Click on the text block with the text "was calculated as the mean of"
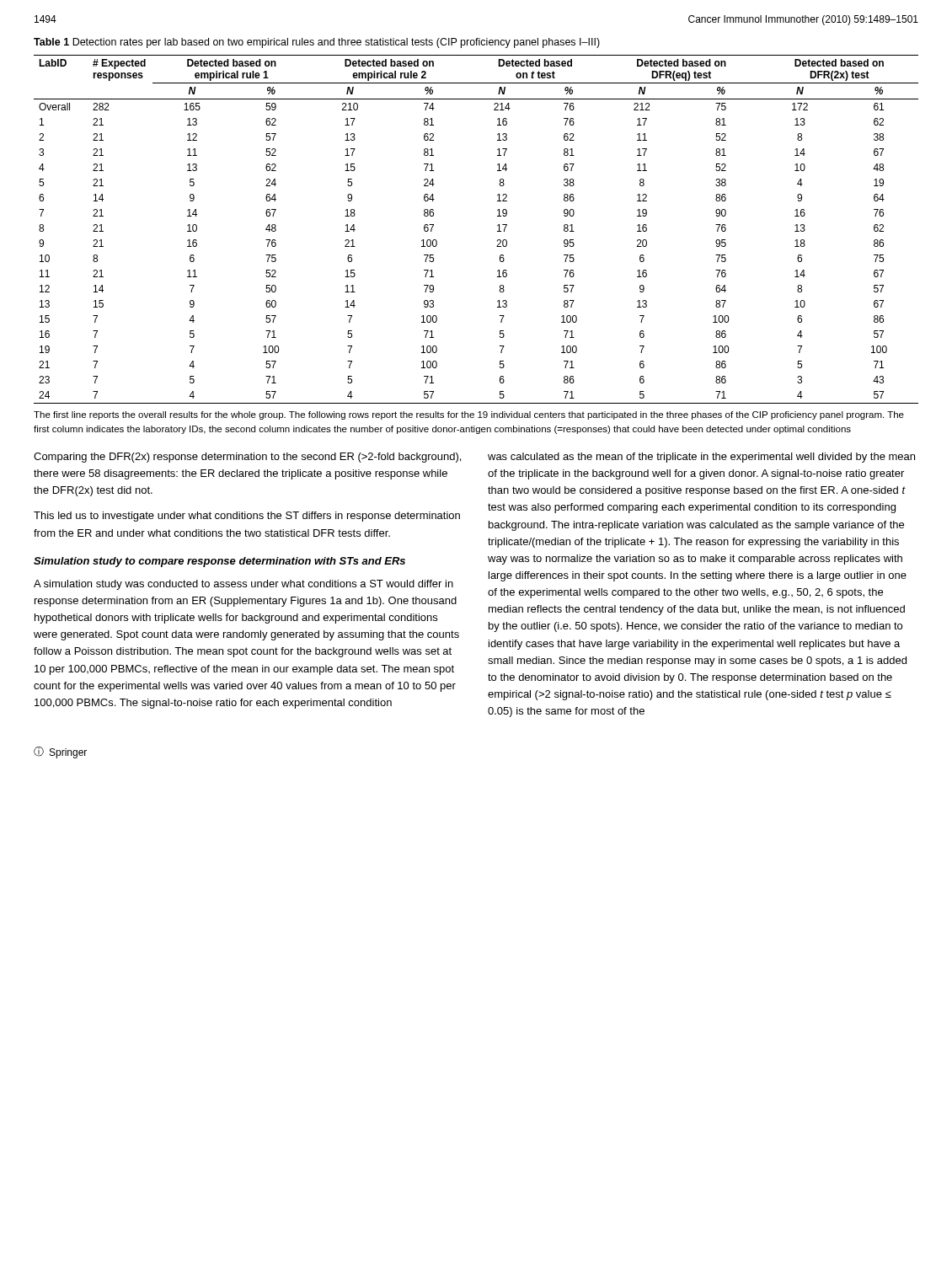 tap(702, 584)
